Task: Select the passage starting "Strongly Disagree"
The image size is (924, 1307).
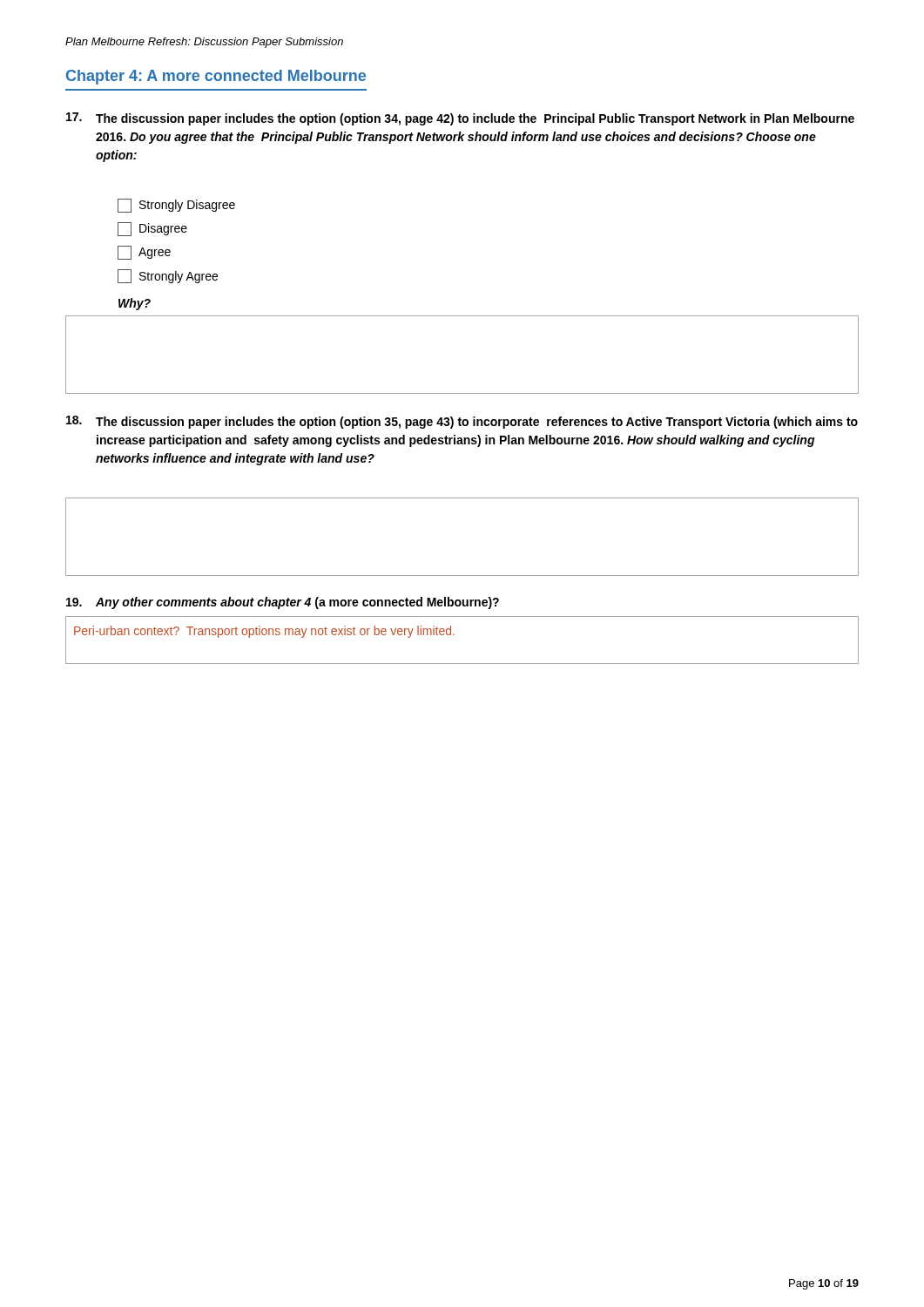Action: [176, 205]
